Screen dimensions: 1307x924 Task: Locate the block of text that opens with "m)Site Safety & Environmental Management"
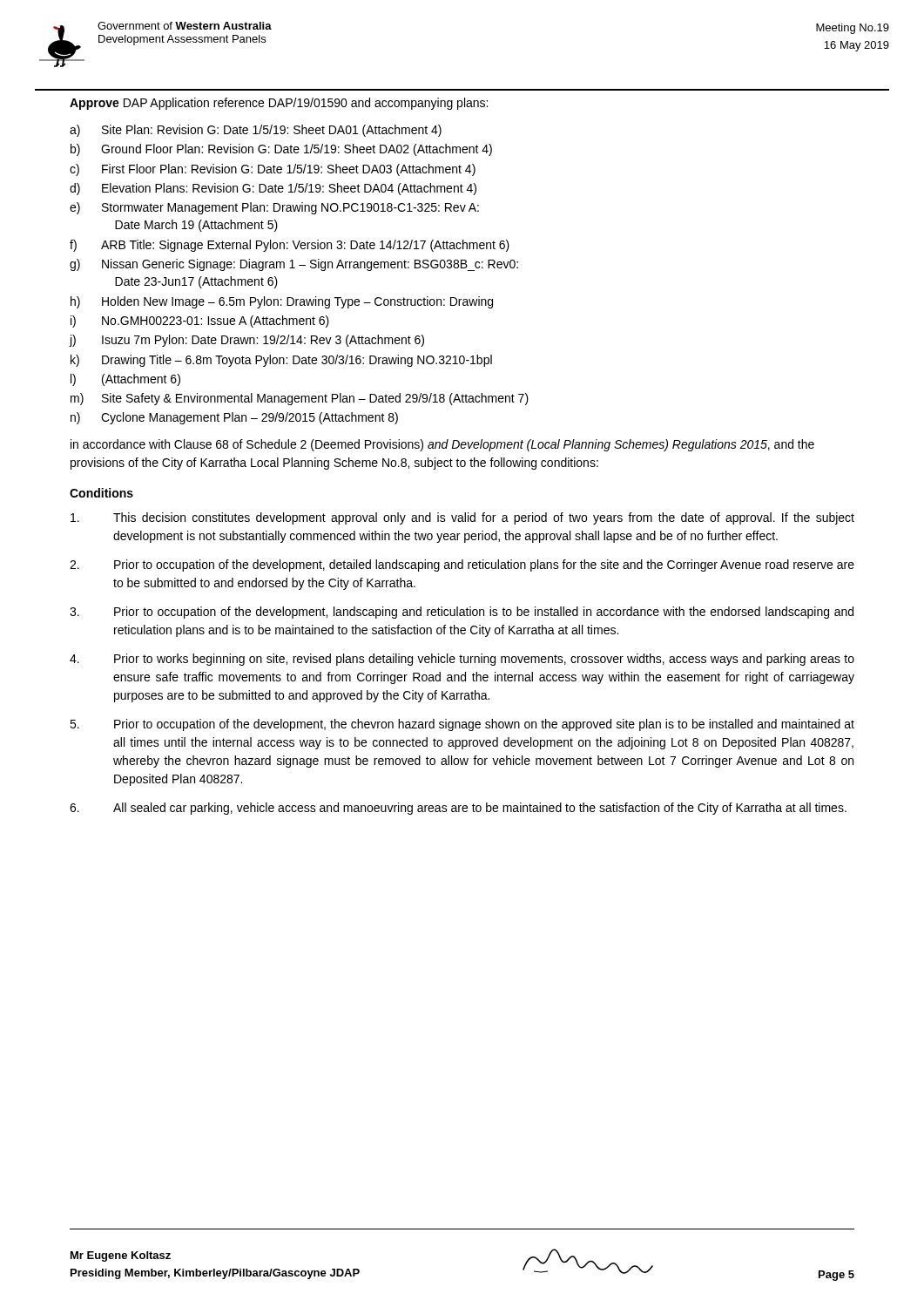[299, 398]
